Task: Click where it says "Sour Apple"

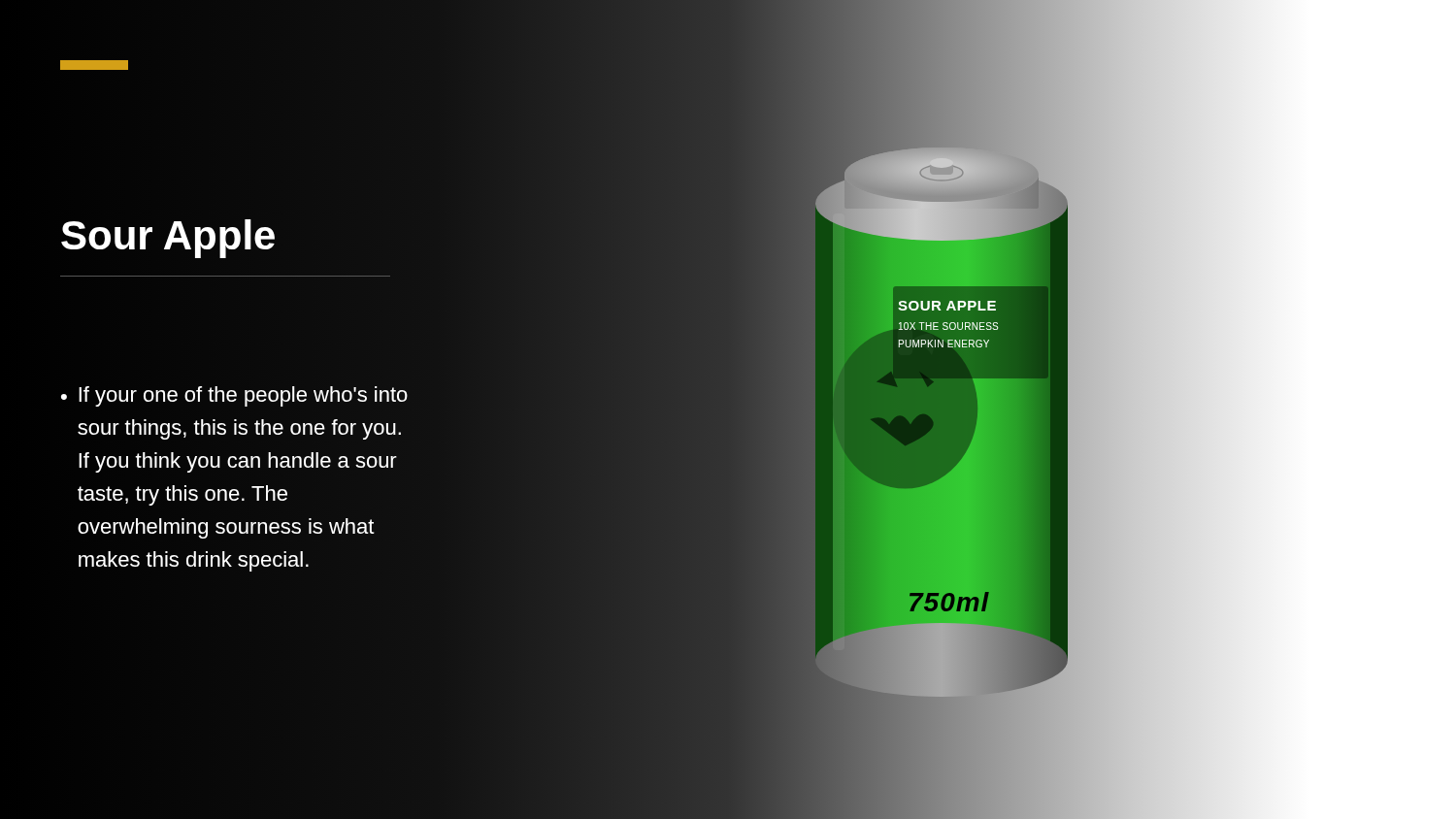Action: [x=245, y=245]
